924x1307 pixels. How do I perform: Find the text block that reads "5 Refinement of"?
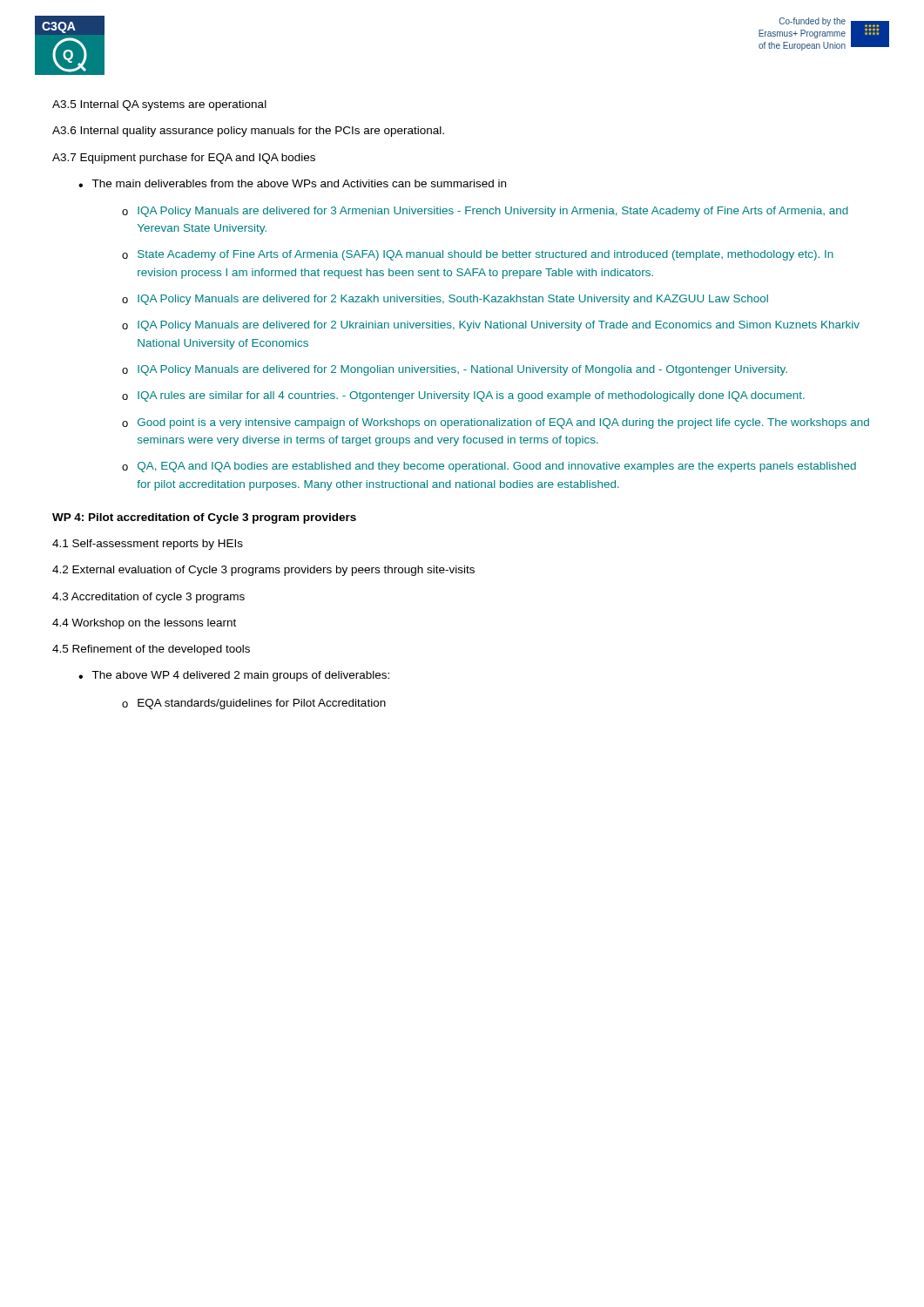(151, 649)
